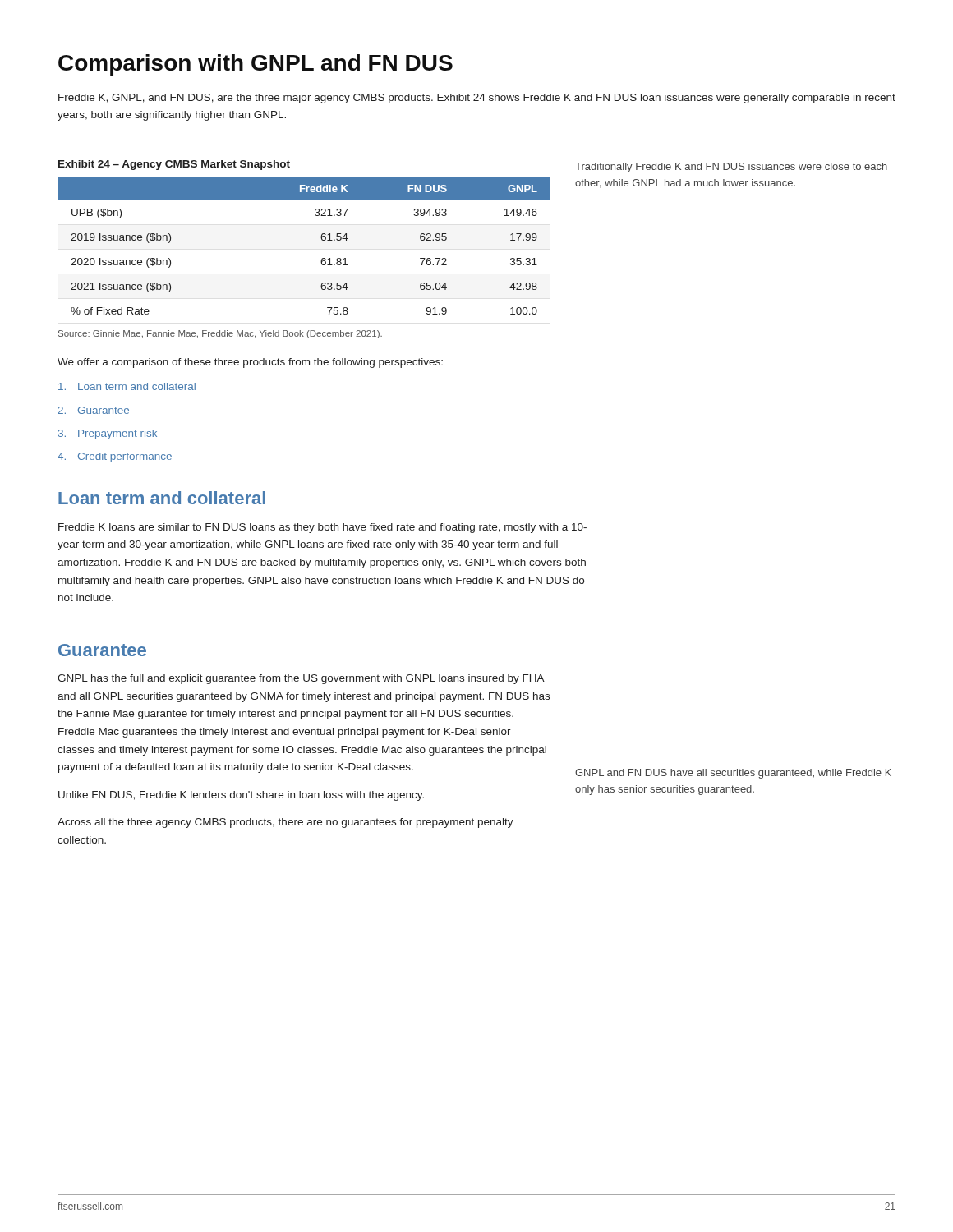Image resolution: width=953 pixels, height=1232 pixels.
Task: Click on the element starting "Across all the"
Action: click(304, 831)
